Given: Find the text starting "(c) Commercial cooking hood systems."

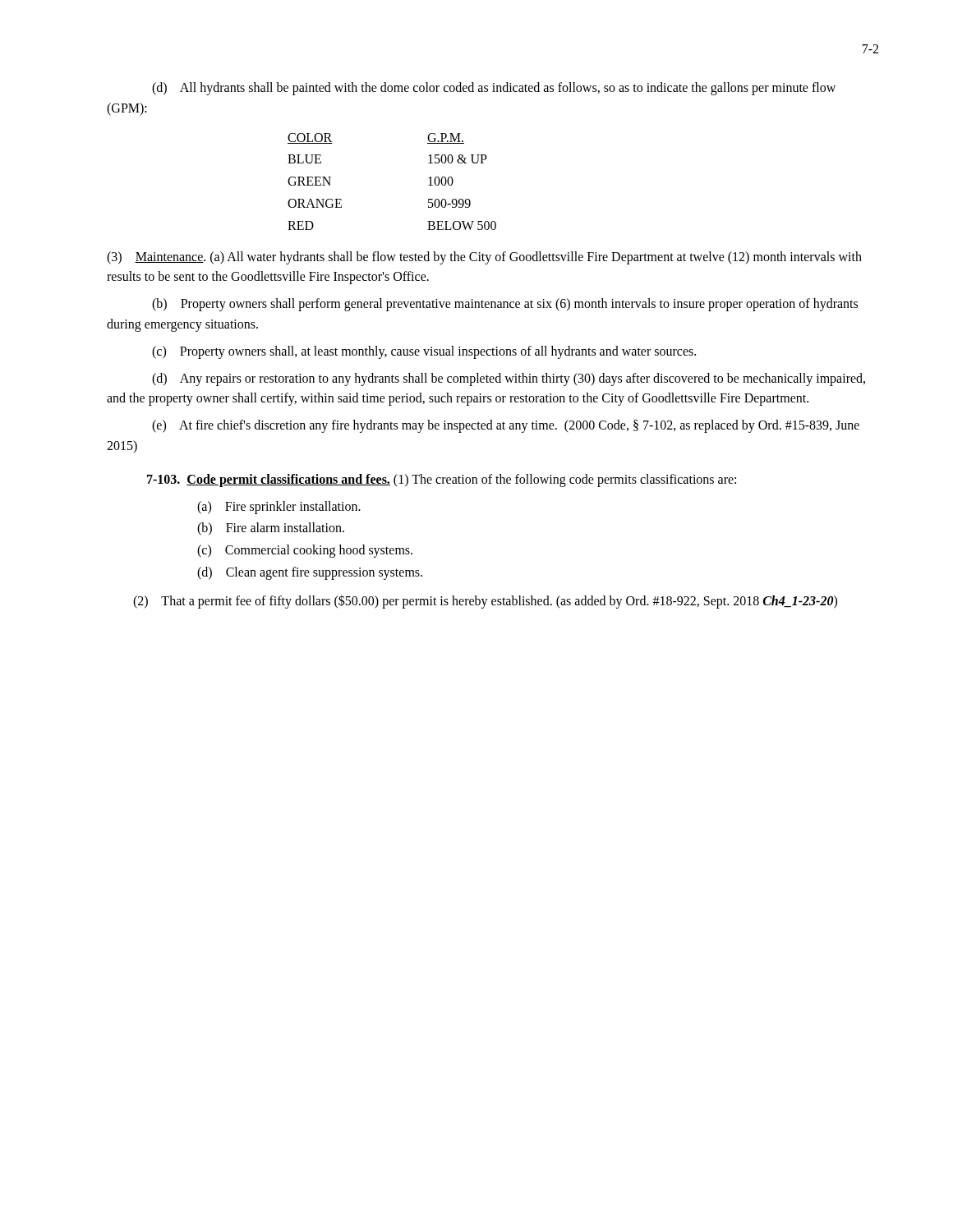Looking at the screenshot, I should [305, 551].
